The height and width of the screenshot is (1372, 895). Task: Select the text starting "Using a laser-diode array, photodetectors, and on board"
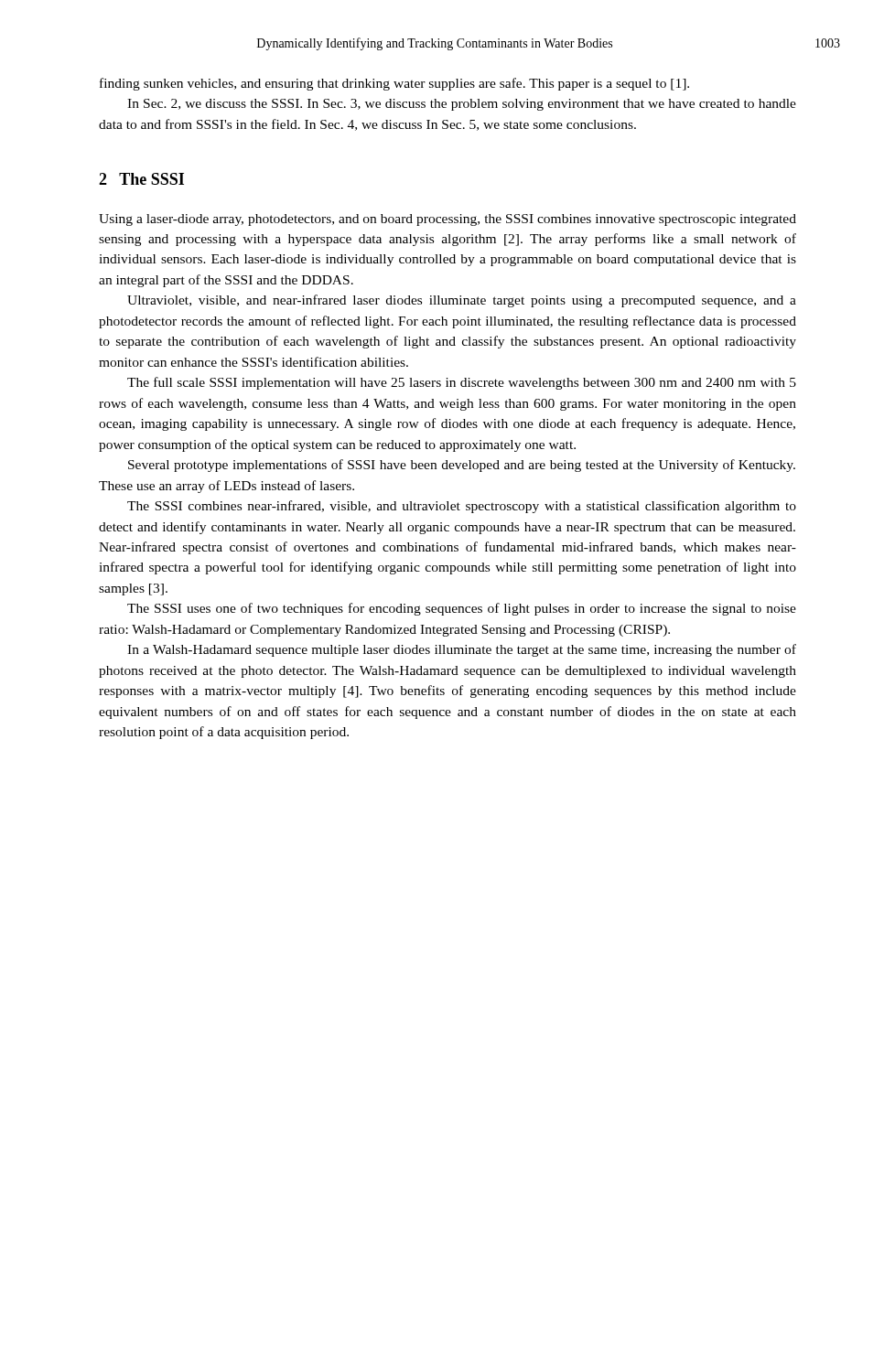click(x=448, y=475)
